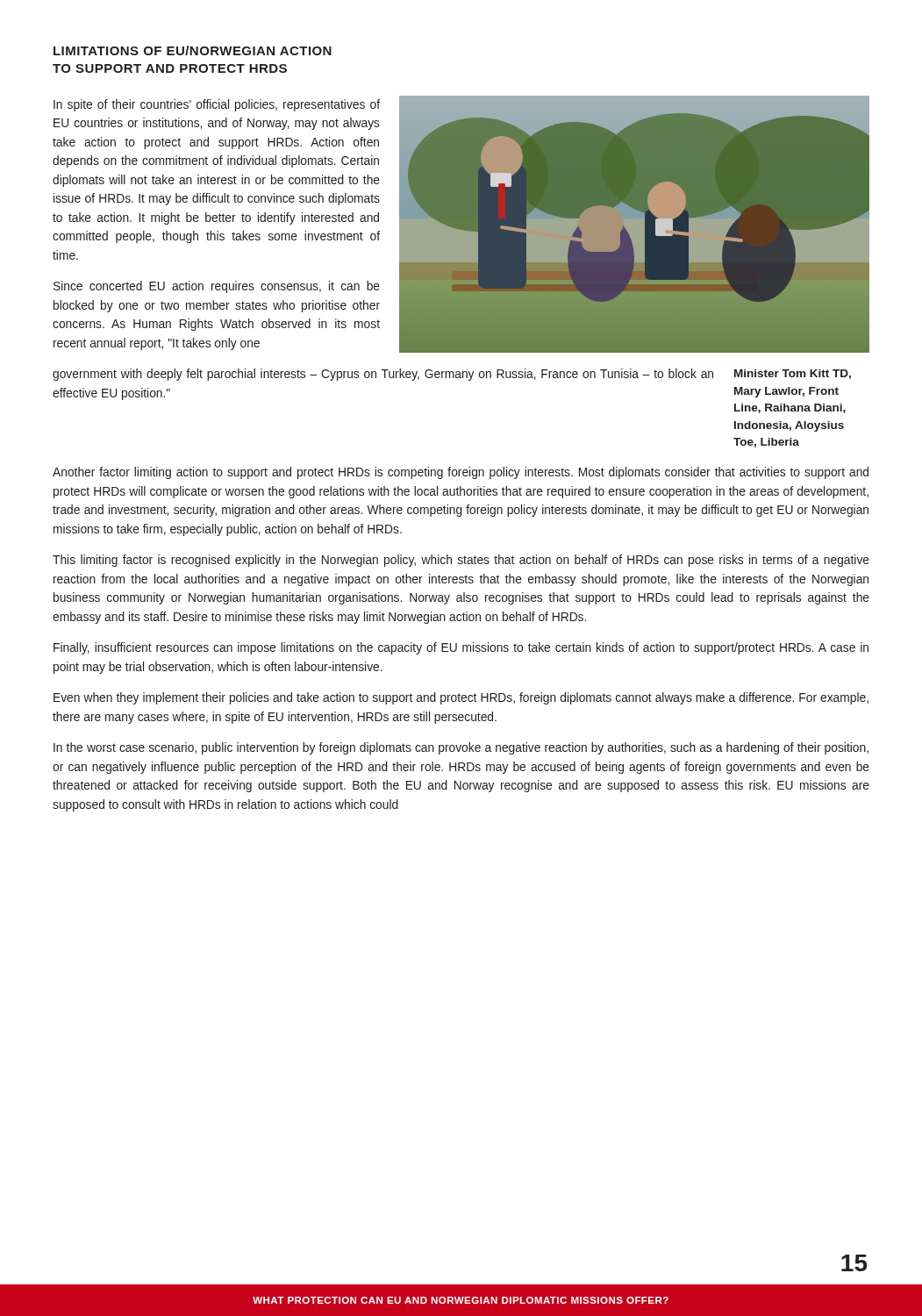Find the caption with the text "Minister Tom Kitt TD, Mary"
Image resolution: width=922 pixels, height=1316 pixels.
click(x=792, y=408)
